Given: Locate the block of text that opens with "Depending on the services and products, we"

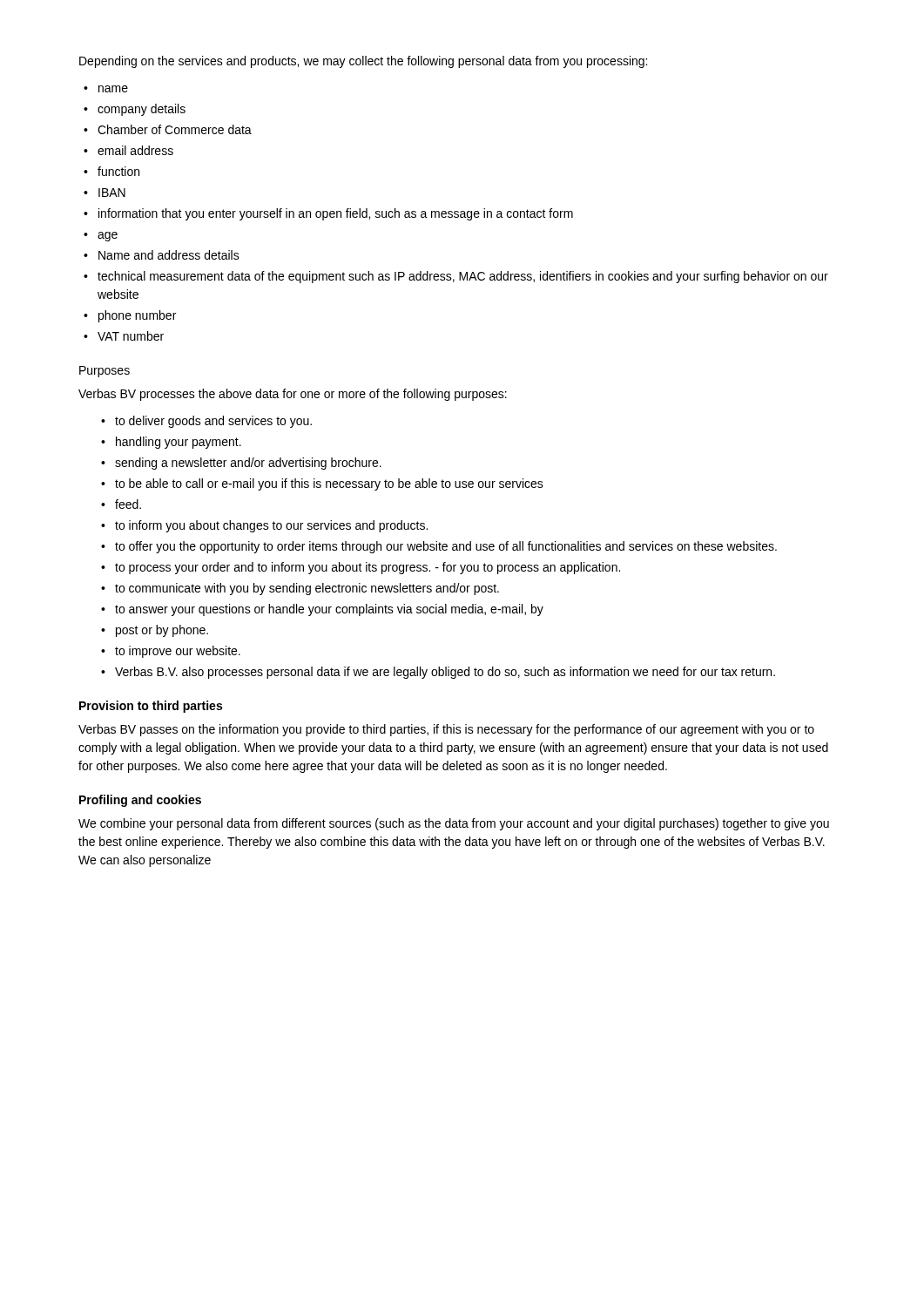Looking at the screenshot, I should (363, 61).
